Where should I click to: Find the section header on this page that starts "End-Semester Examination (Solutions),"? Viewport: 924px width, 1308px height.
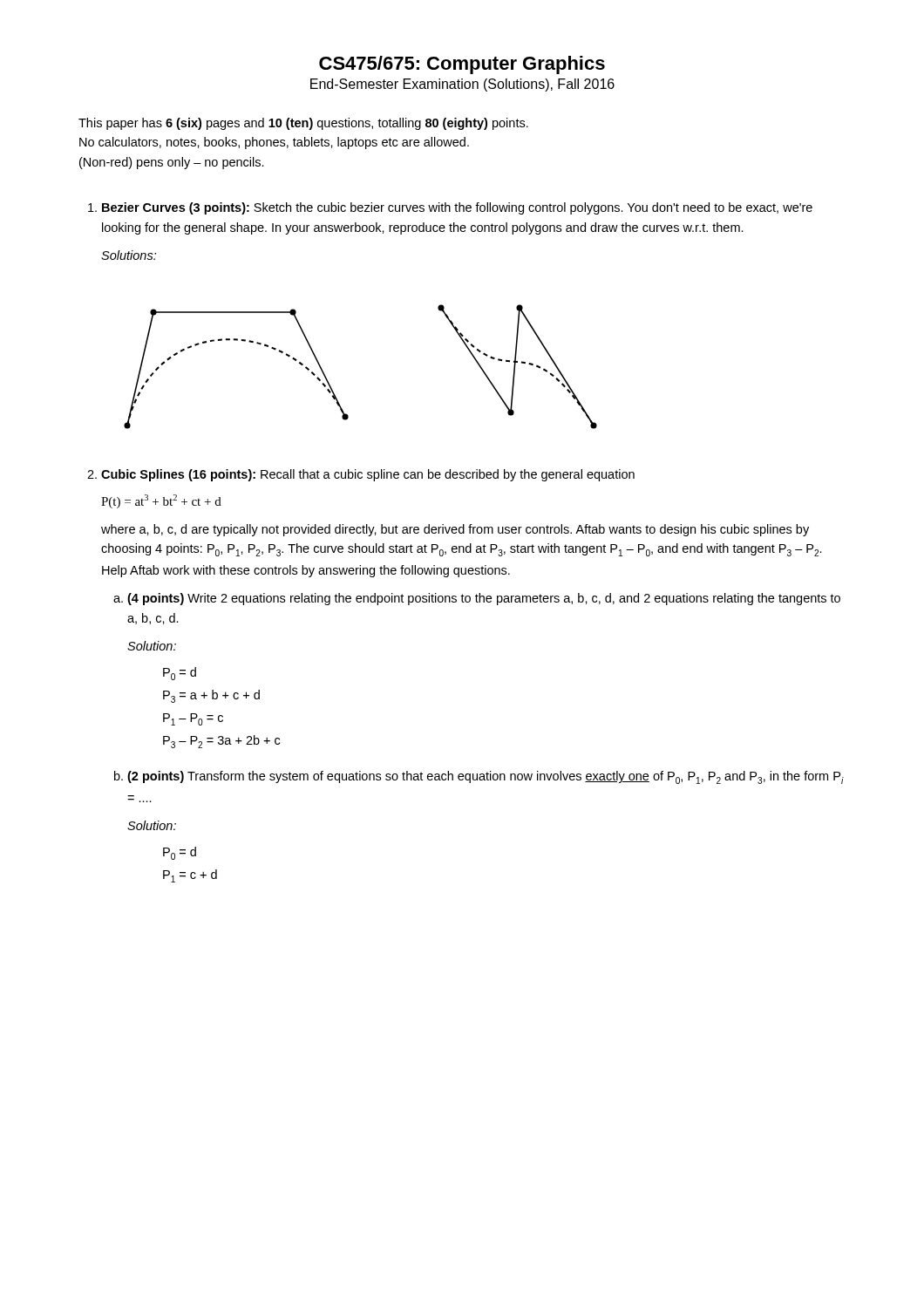click(x=462, y=84)
